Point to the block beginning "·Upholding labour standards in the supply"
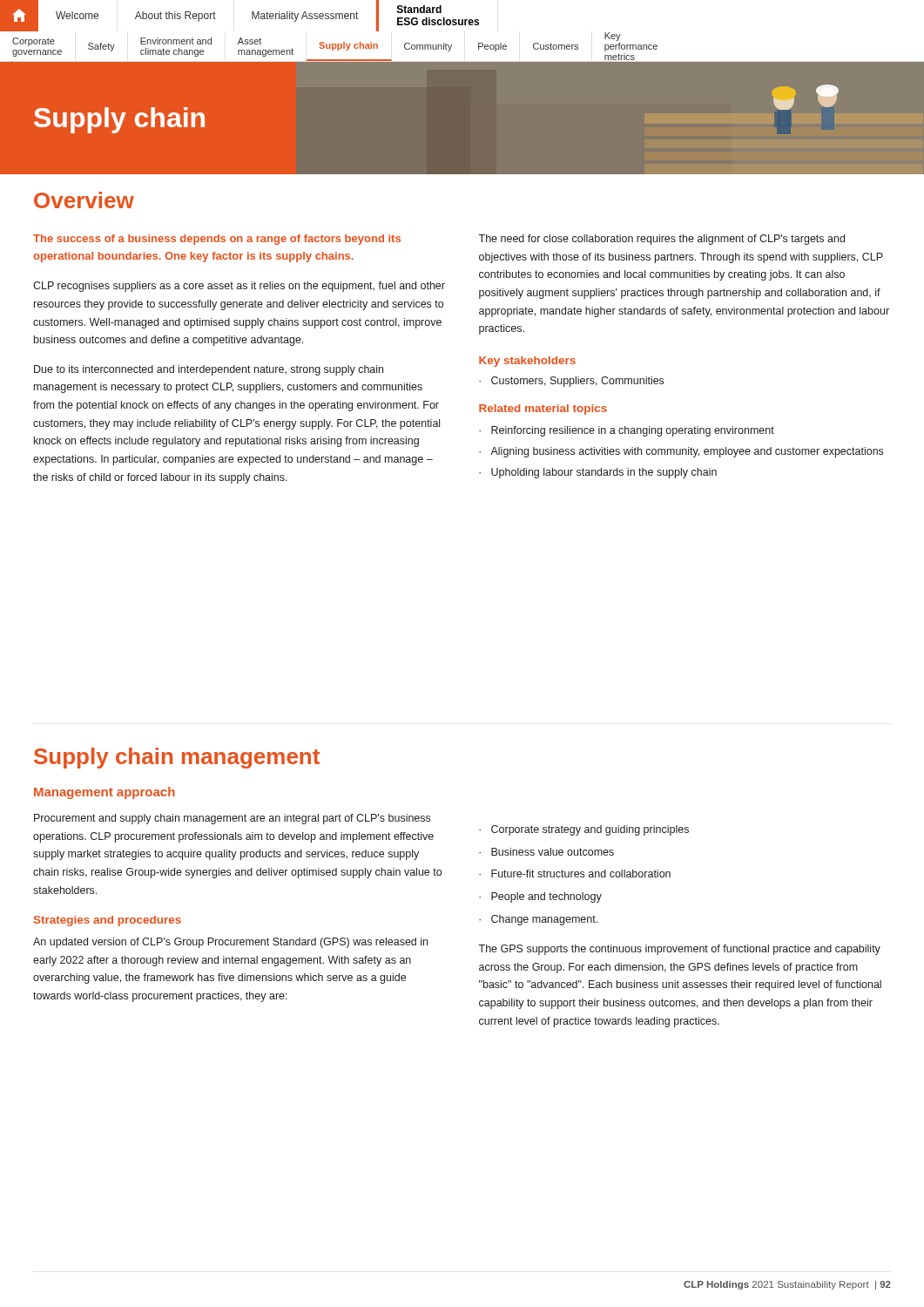The height and width of the screenshot is (1307, 924). [598, 472]
